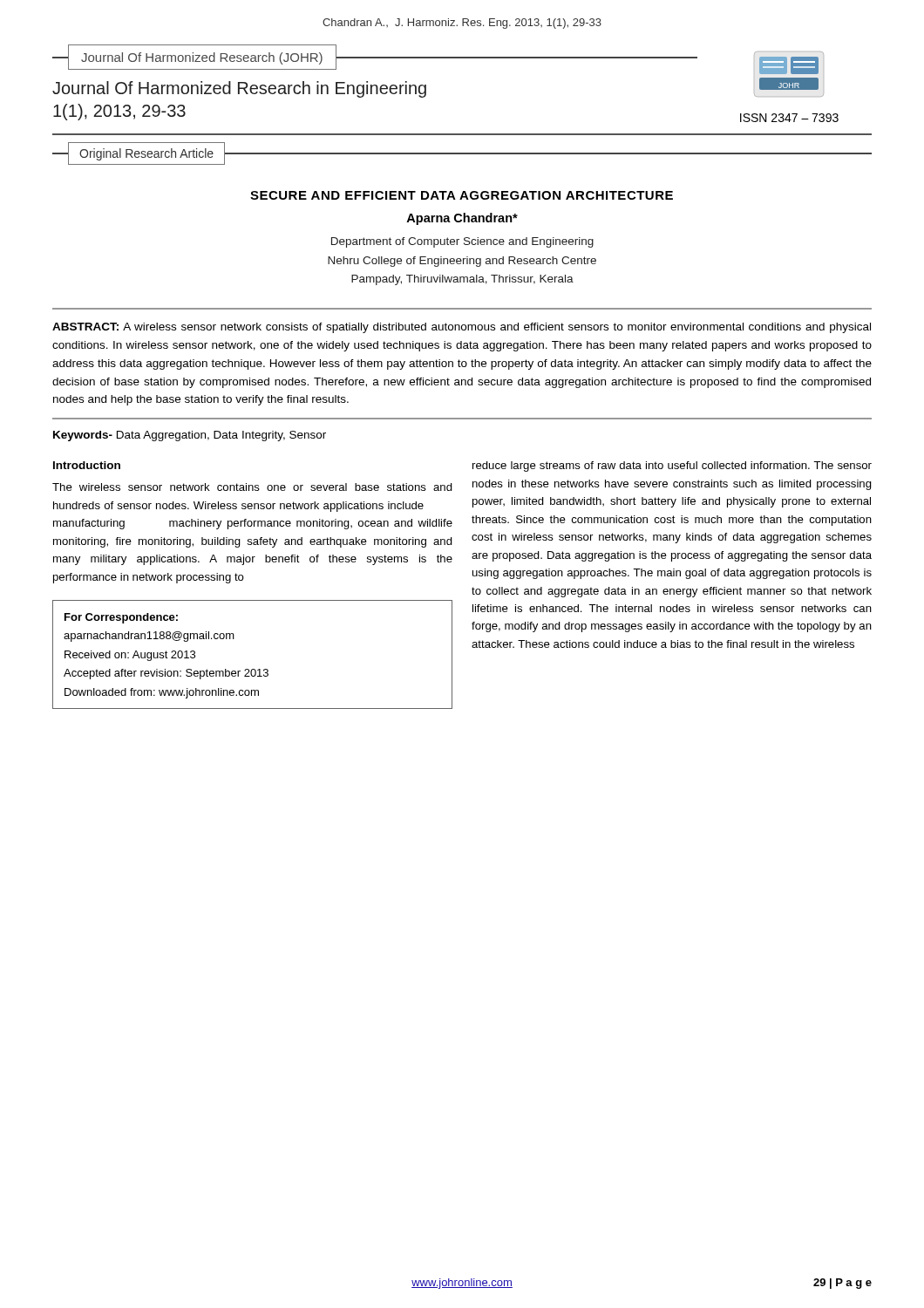
Task: Click the passage that begins "Department of Computer Science and Engineering Nehru College"
Action: tap(462, 260)
